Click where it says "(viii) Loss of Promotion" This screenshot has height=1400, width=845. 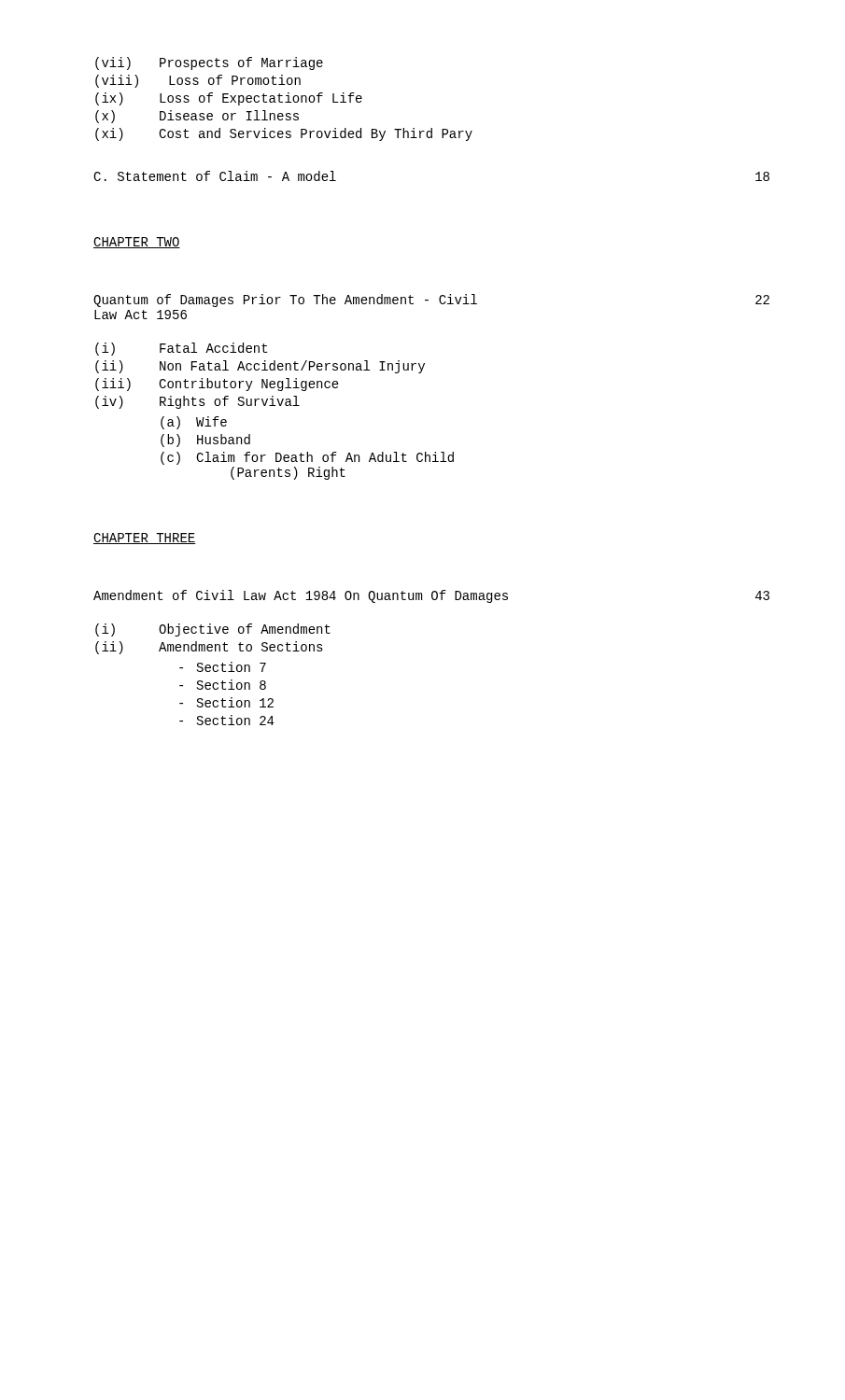pos(197,81)
